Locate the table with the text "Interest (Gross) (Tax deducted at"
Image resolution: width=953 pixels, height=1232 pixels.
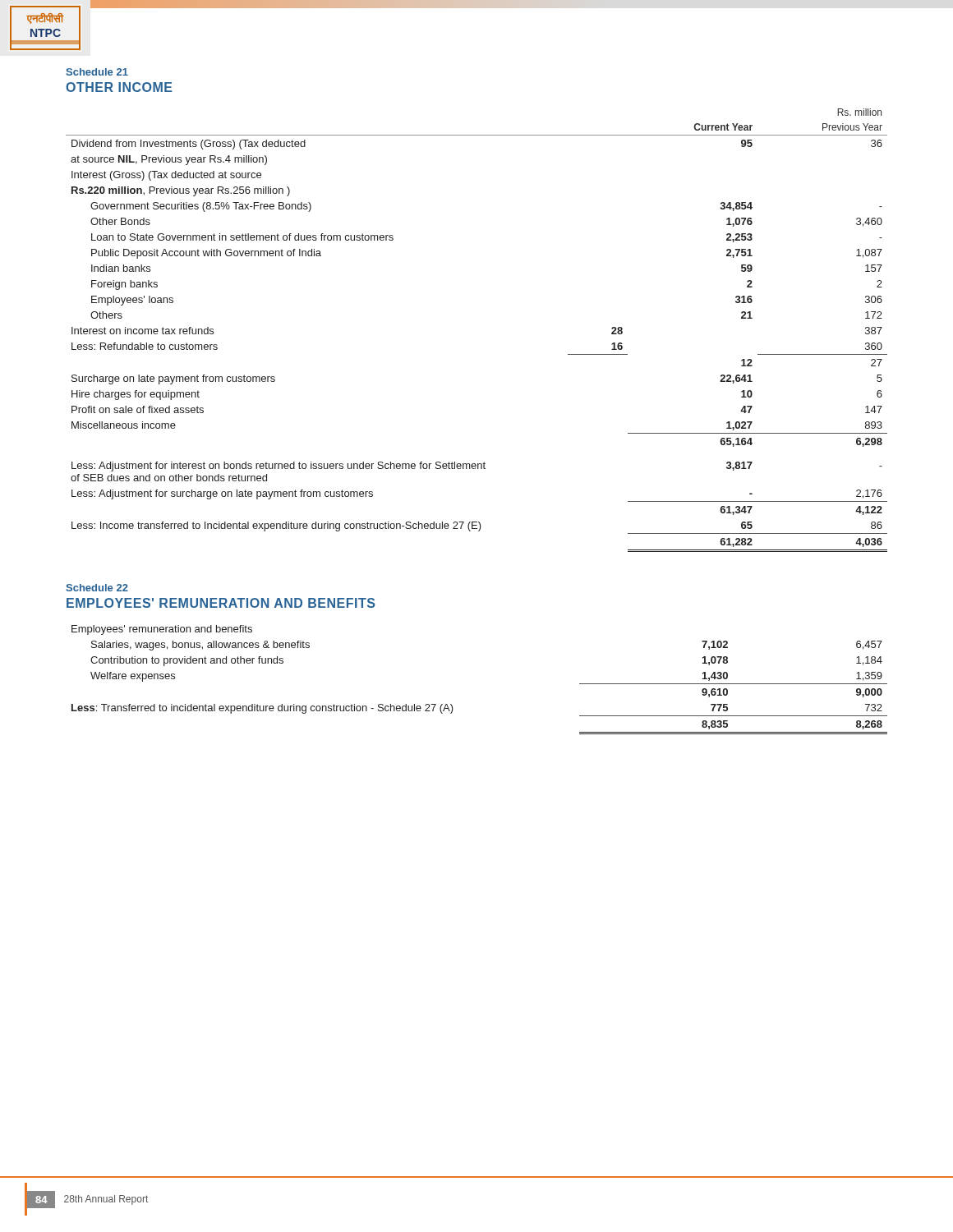click(x=476, y=329)
